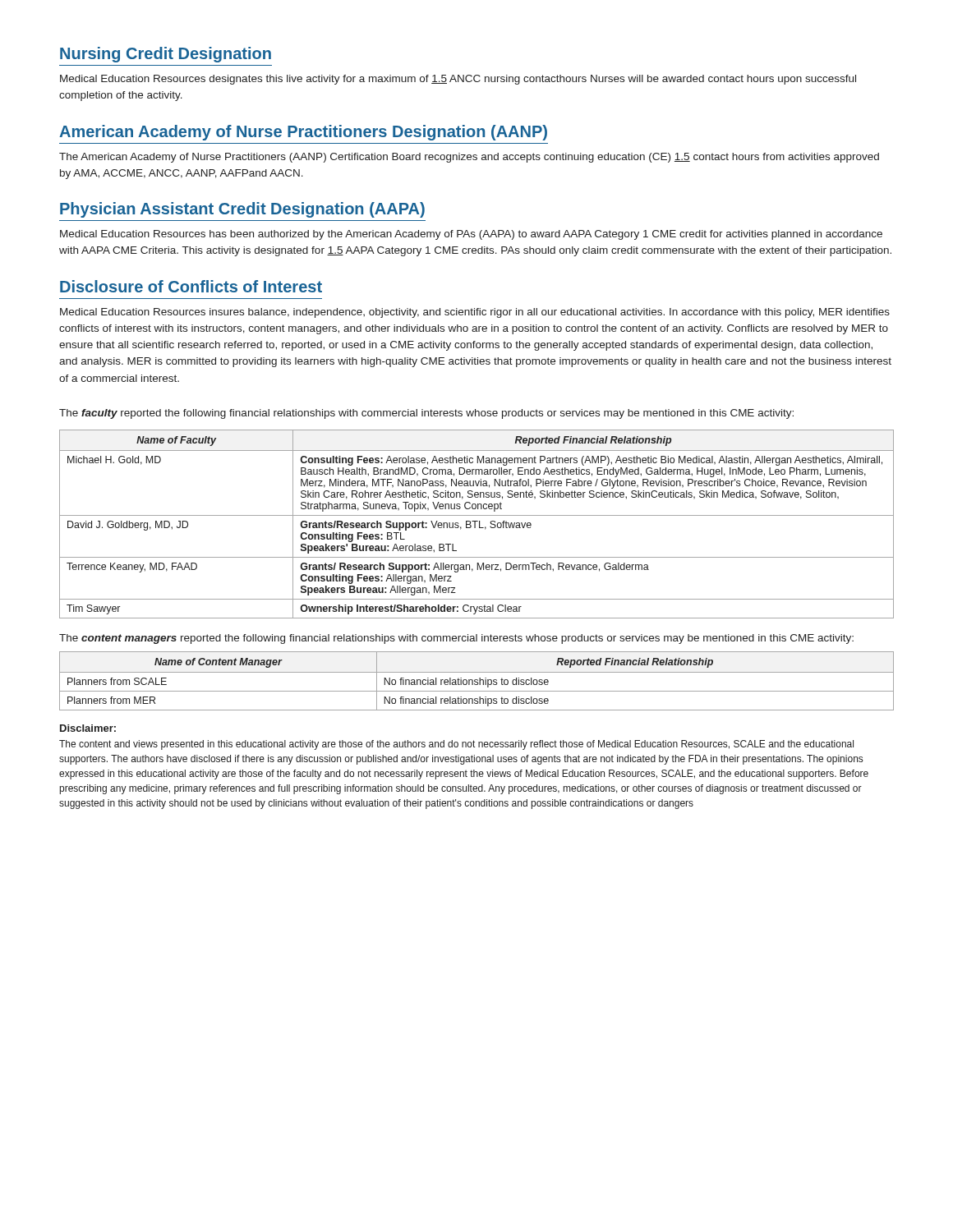This screenshot has width=953, height=1232.
Task: Select the table that reads "Grants/ Research Support: Allergan,"
Action: point(476,524)
